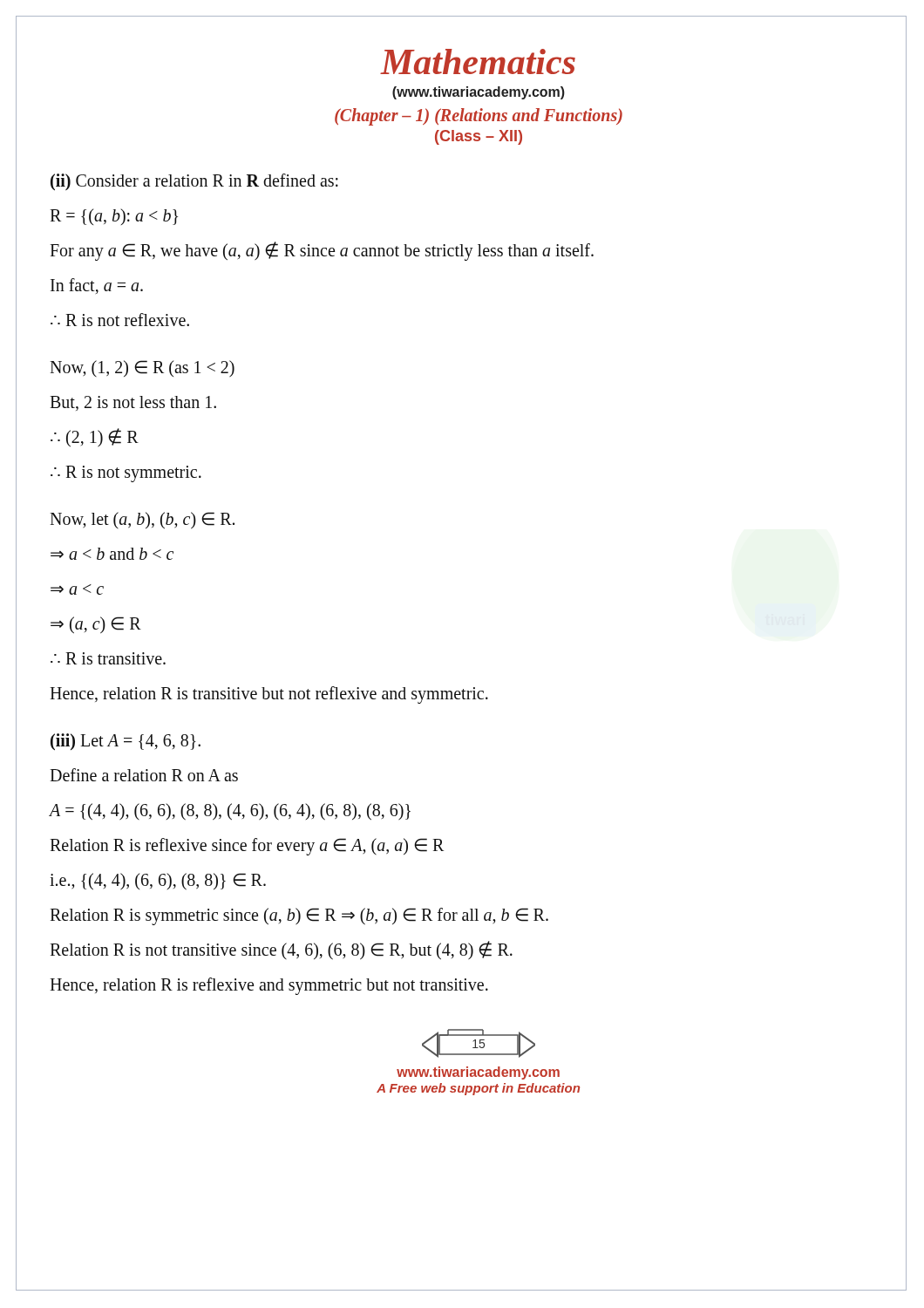The height and width of the screenshot is (1308, 924).
Task: Point to the text block starting "∴ R is not symmetric."
Action: tap(126, 472)
